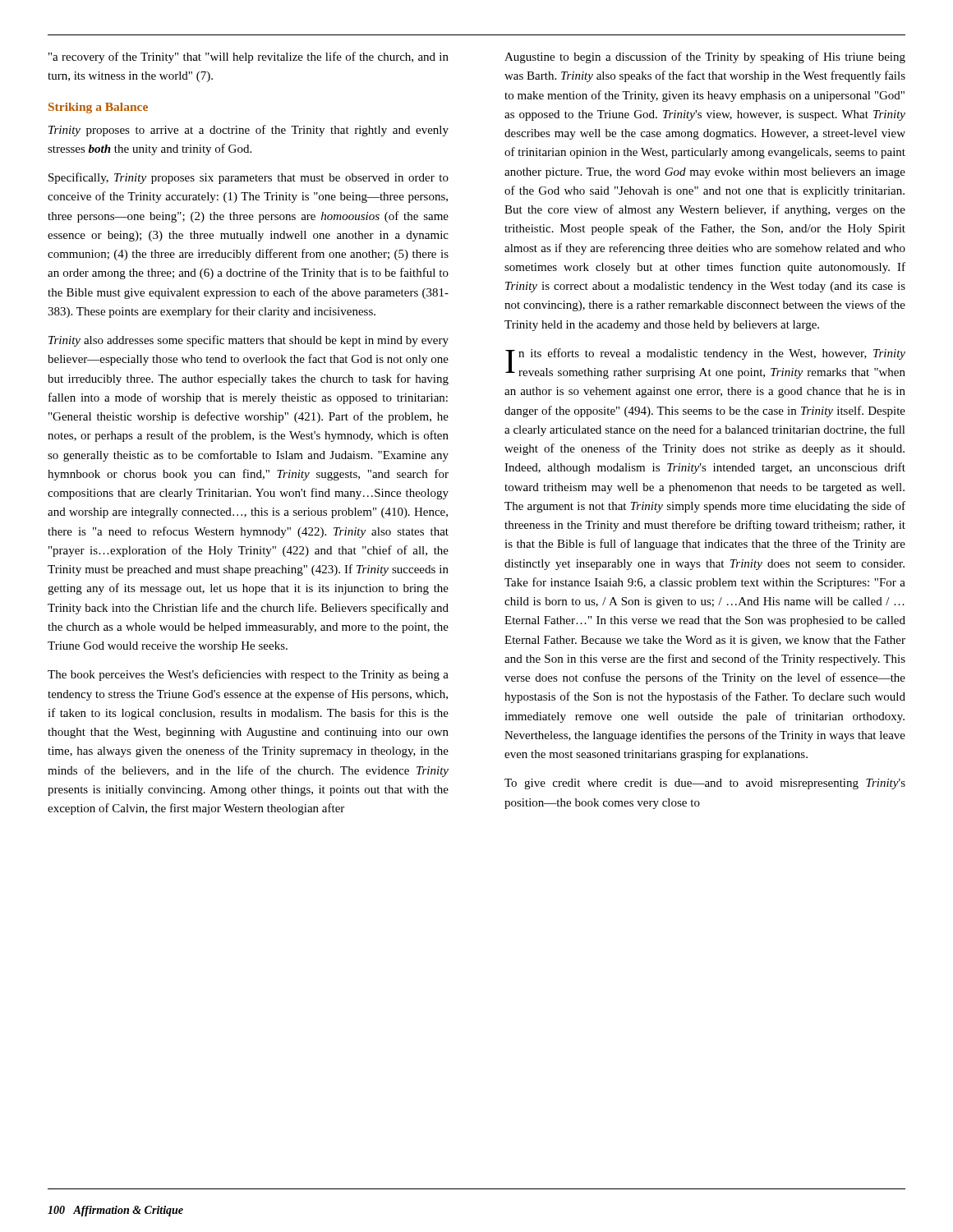Where is the passage that starts "Trinity also addresses some specific matters that"?
This screenshot has width=953, height=1232.
(248, 493)
